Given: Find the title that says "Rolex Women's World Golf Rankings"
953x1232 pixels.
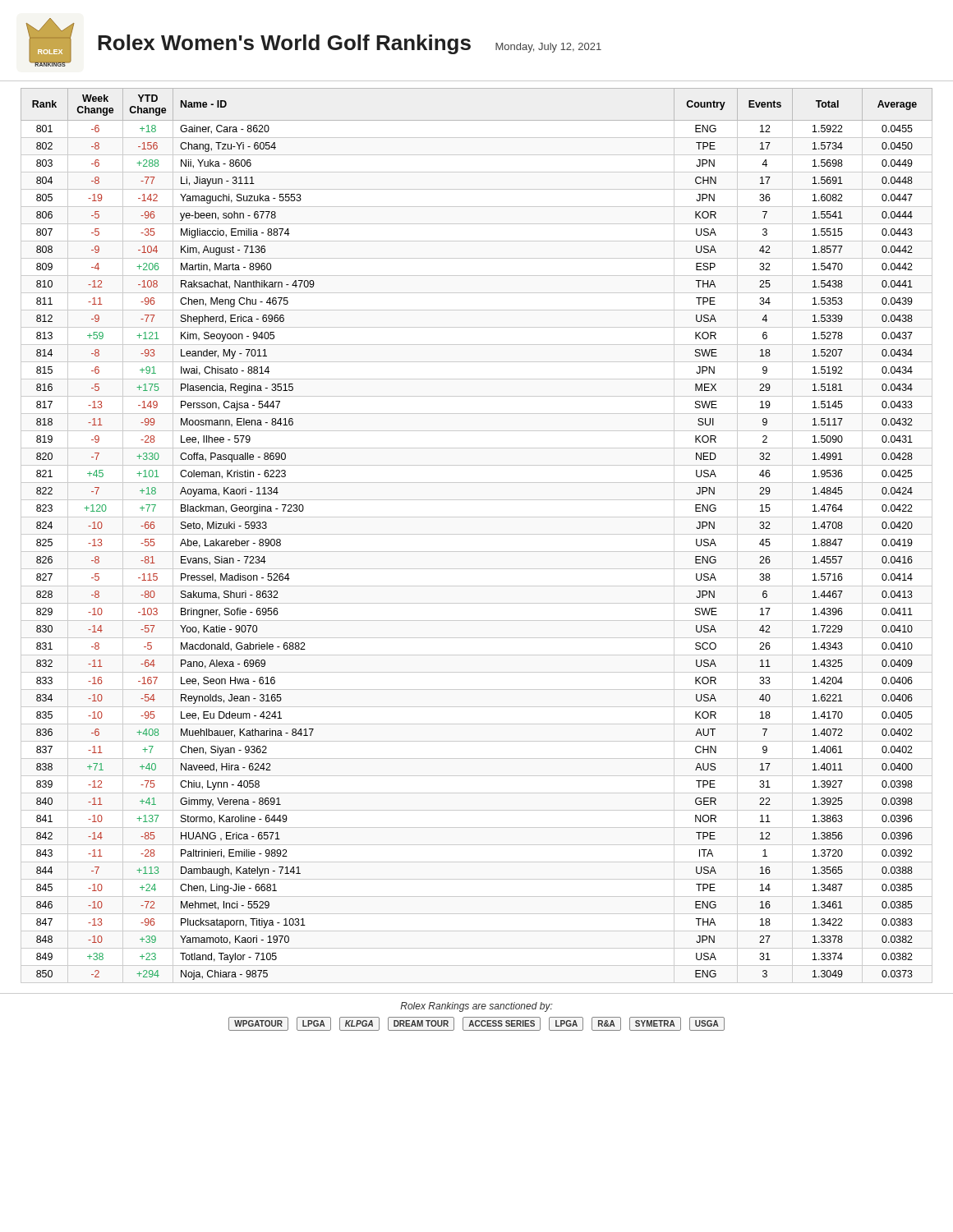Looking at the screenshot, I should point(284,42).
